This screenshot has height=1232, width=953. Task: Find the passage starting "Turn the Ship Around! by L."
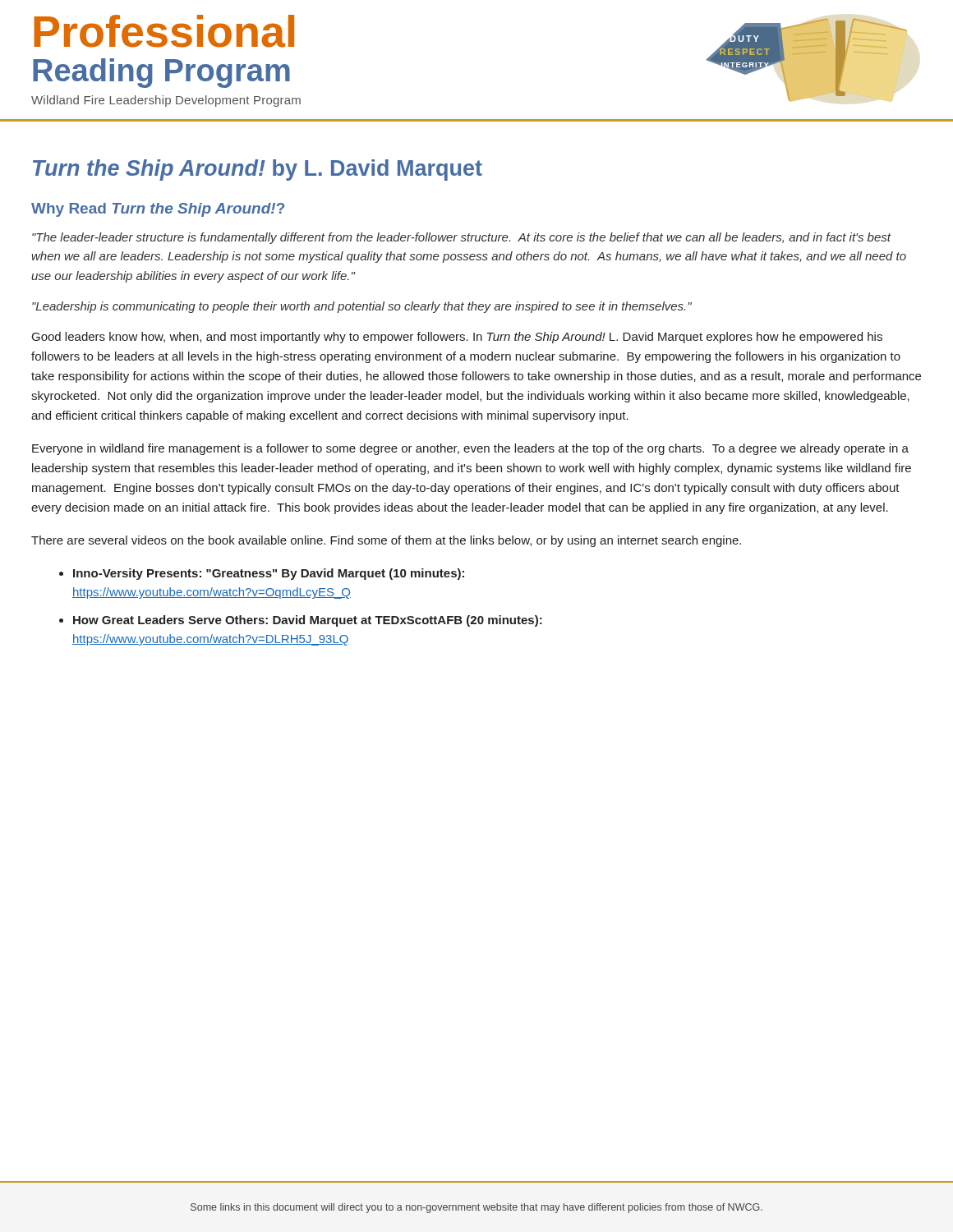257,168
